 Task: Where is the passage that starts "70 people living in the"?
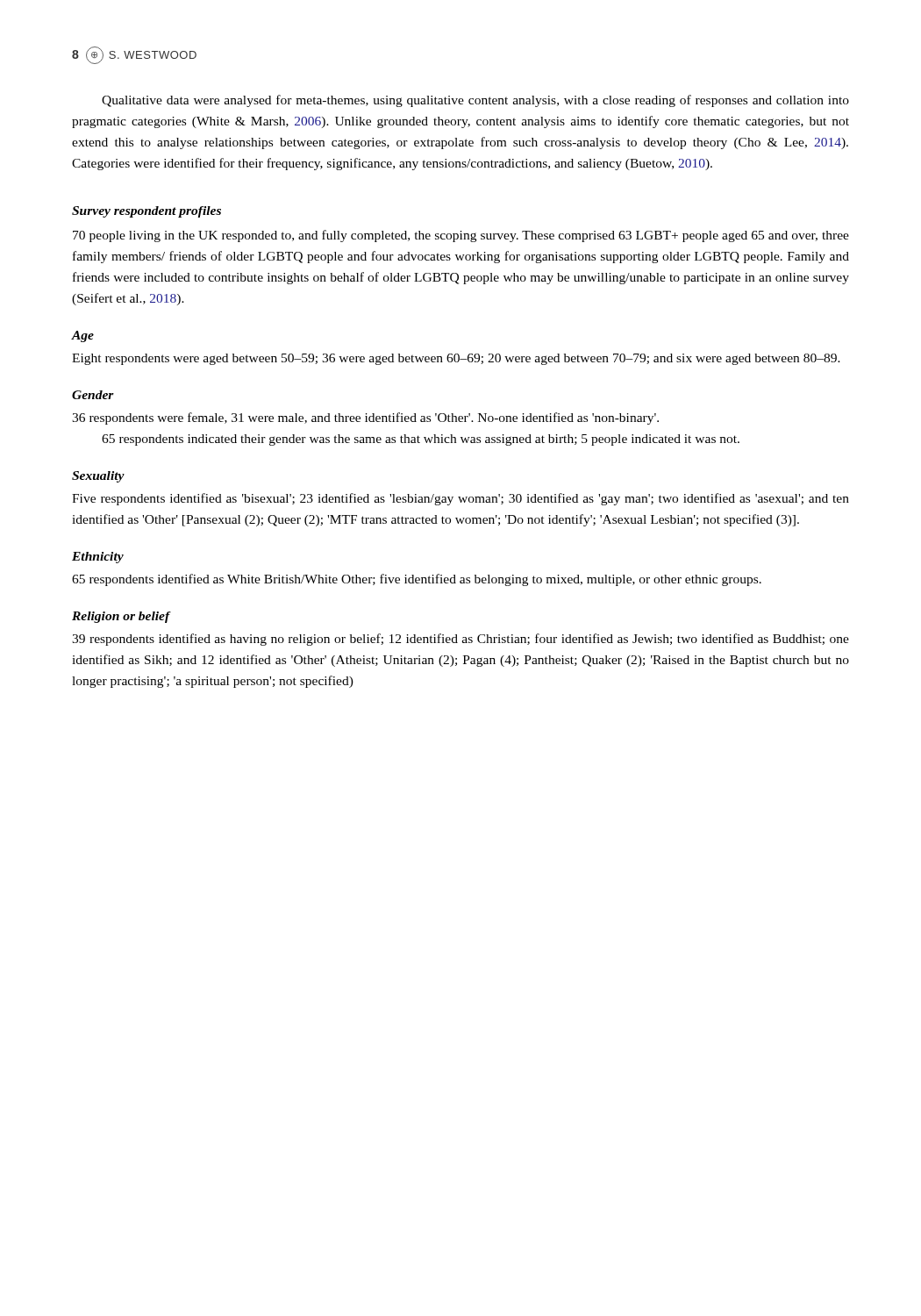coord(460,267)
